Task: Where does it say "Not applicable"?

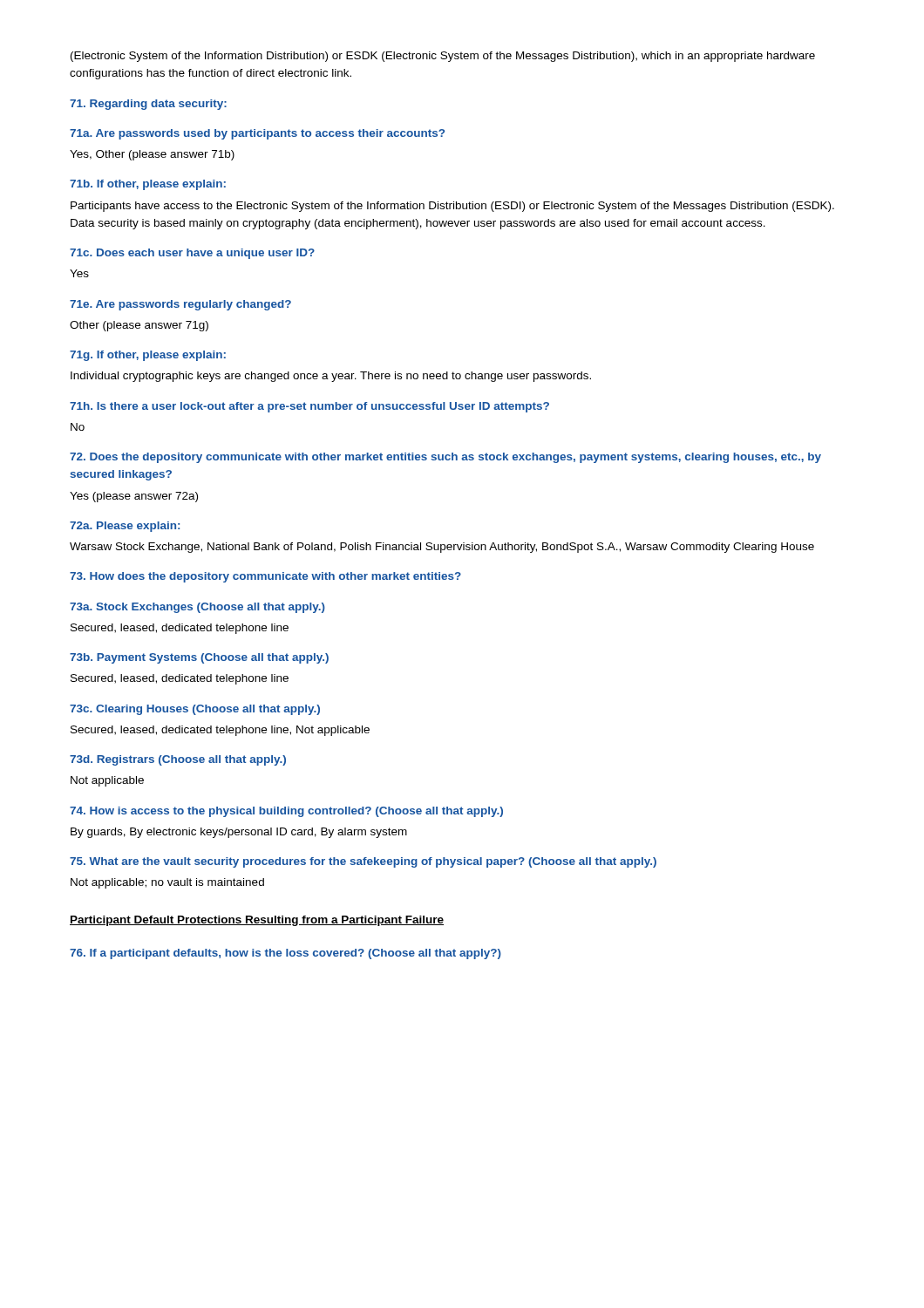Action: click(107, 780)
